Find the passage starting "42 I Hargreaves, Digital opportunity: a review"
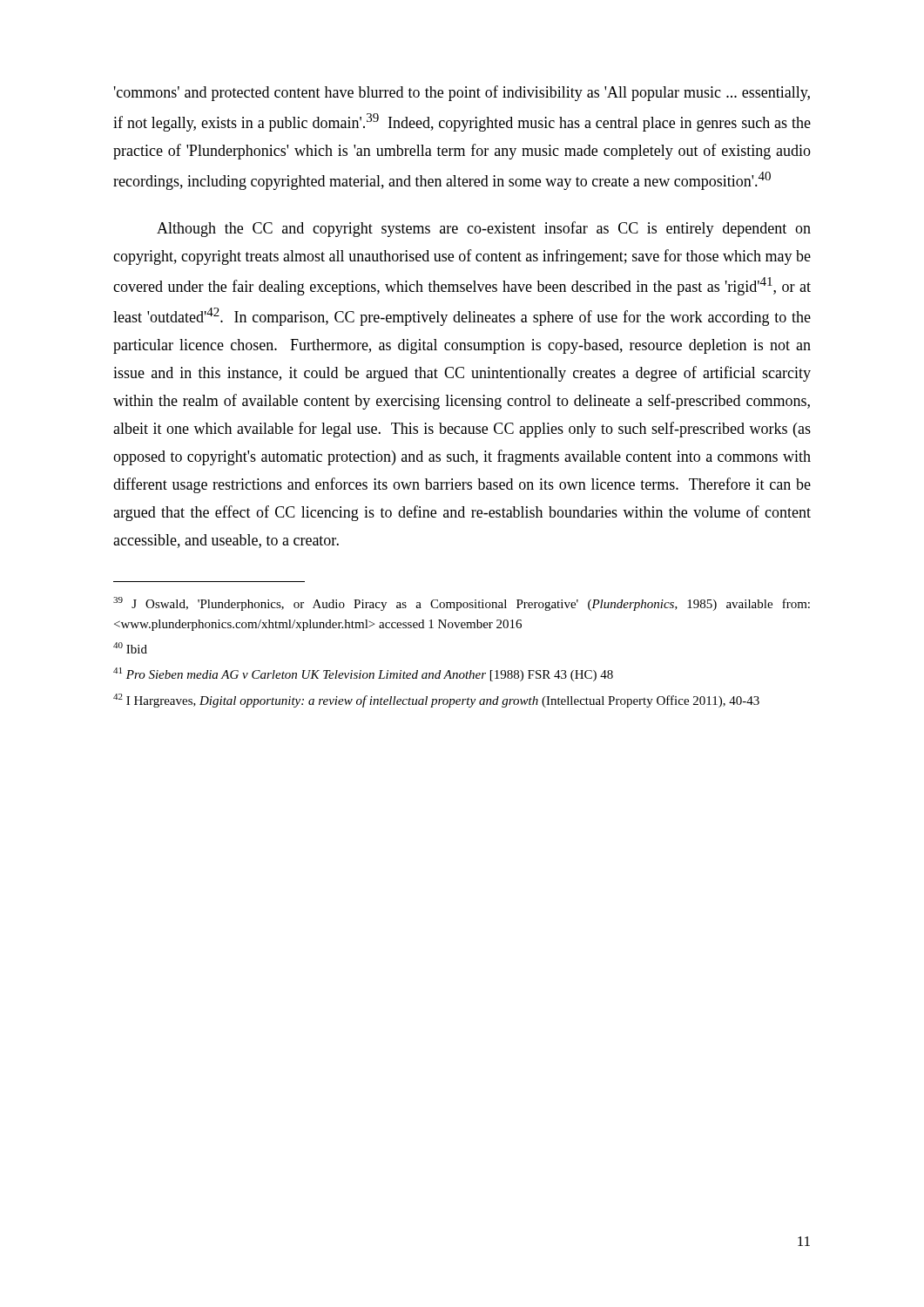The width and height of the screenshot is (924, 1307). click(x=436, y=699)
